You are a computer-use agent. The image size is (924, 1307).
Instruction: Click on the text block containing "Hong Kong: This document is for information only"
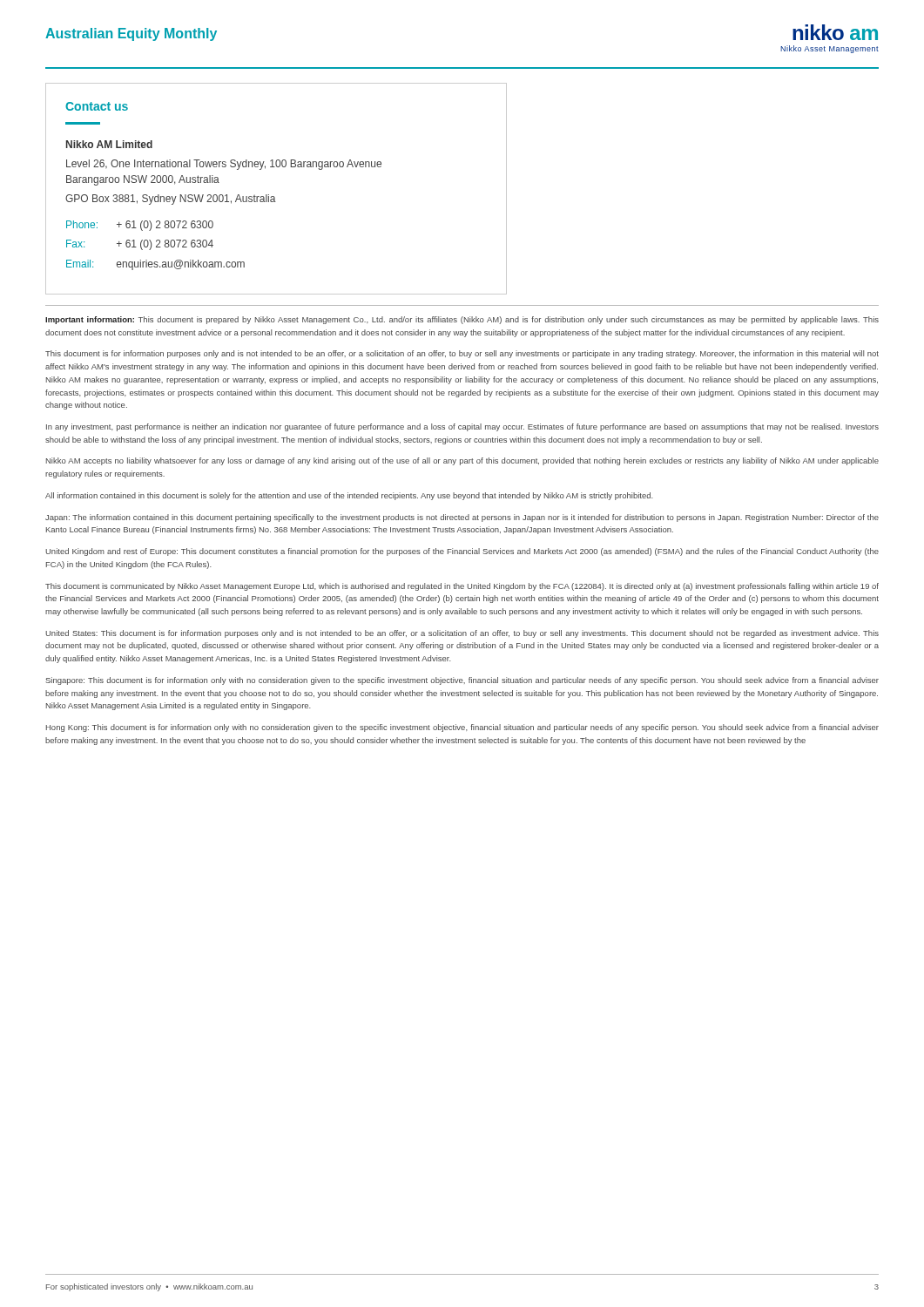click(x=462, y=733)
